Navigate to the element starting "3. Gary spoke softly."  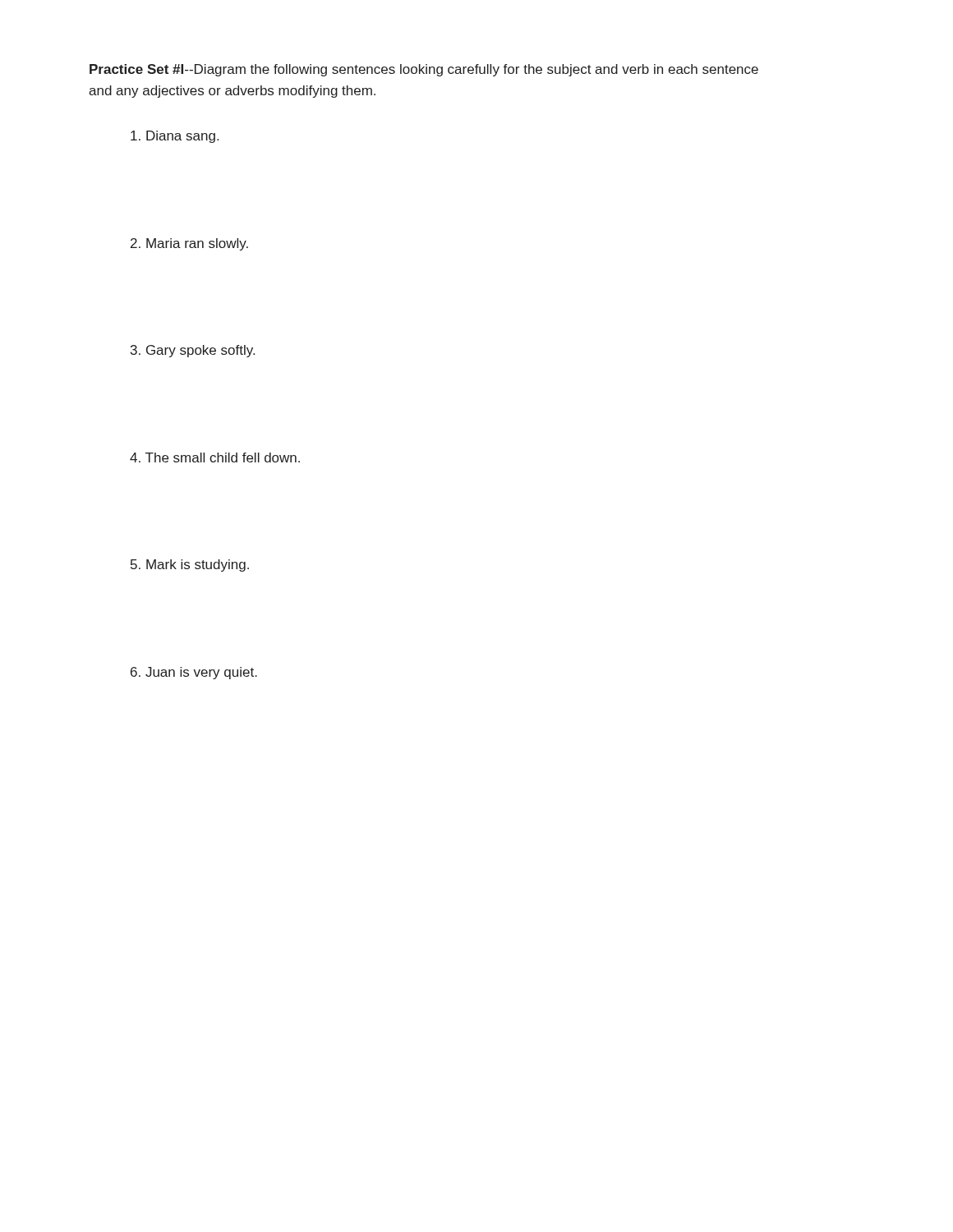(x=193, y=350)
